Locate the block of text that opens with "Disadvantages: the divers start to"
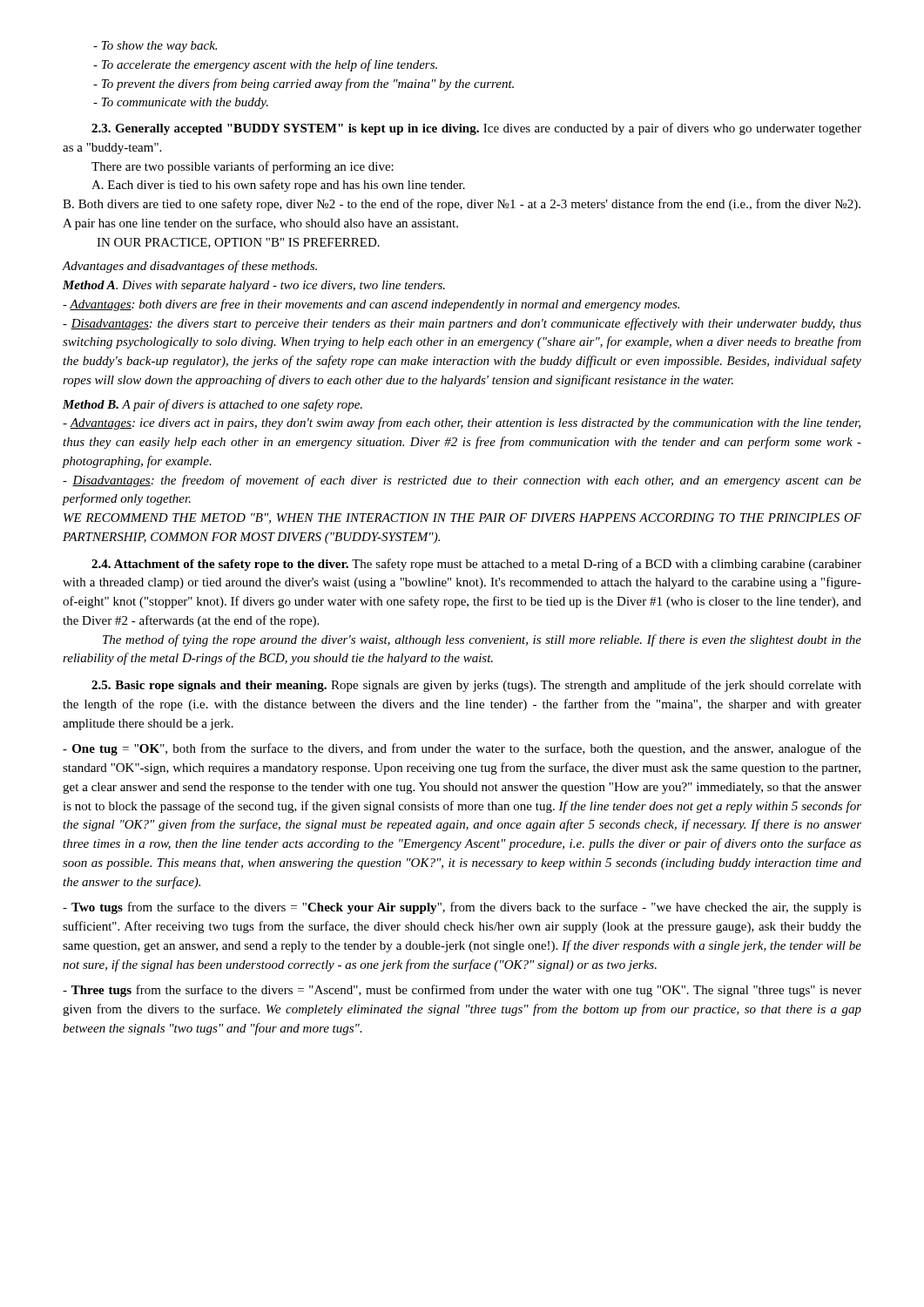This screenshot has width=924, height=1307. pos(462,351)
